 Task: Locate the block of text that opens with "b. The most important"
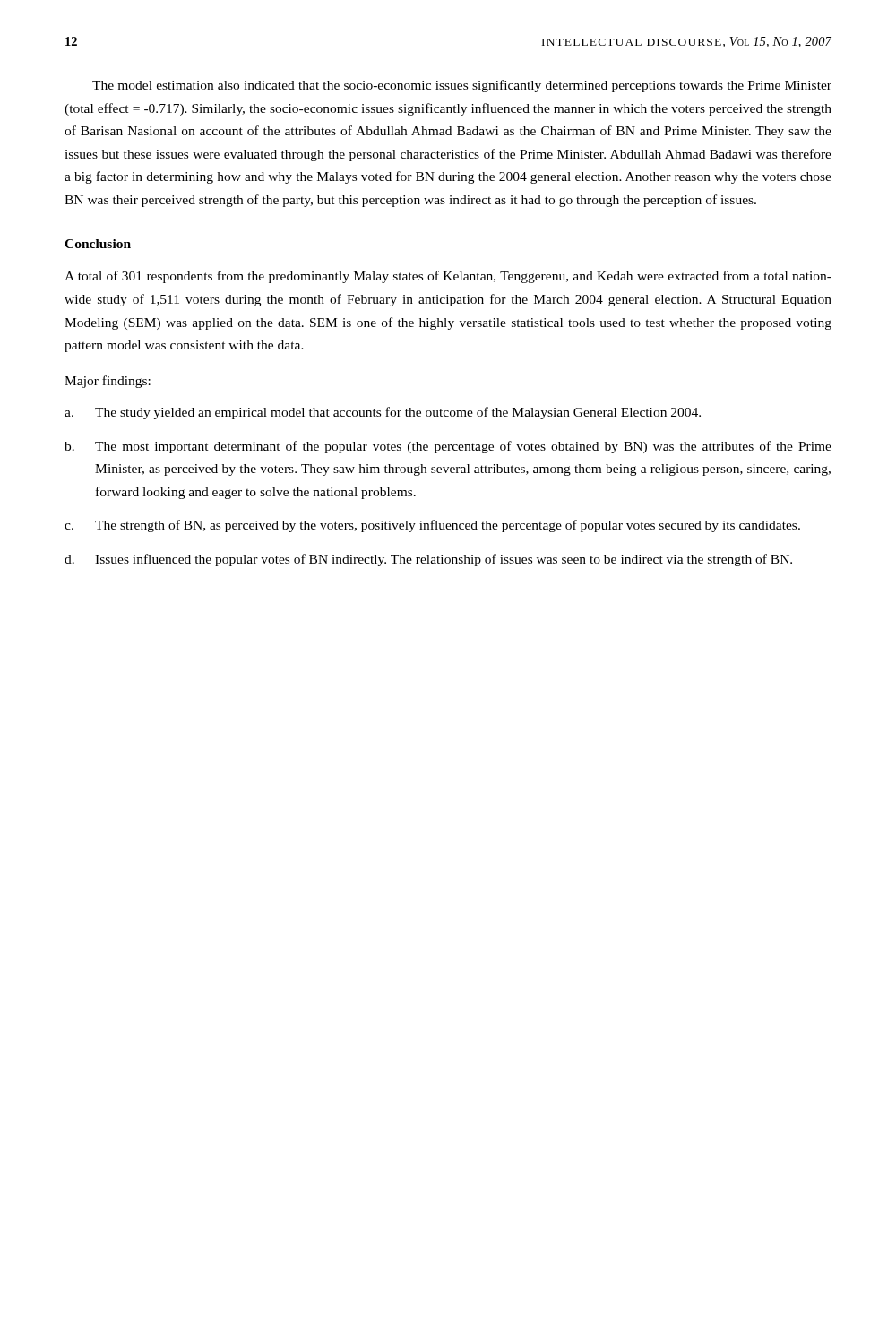click(448, 469)
